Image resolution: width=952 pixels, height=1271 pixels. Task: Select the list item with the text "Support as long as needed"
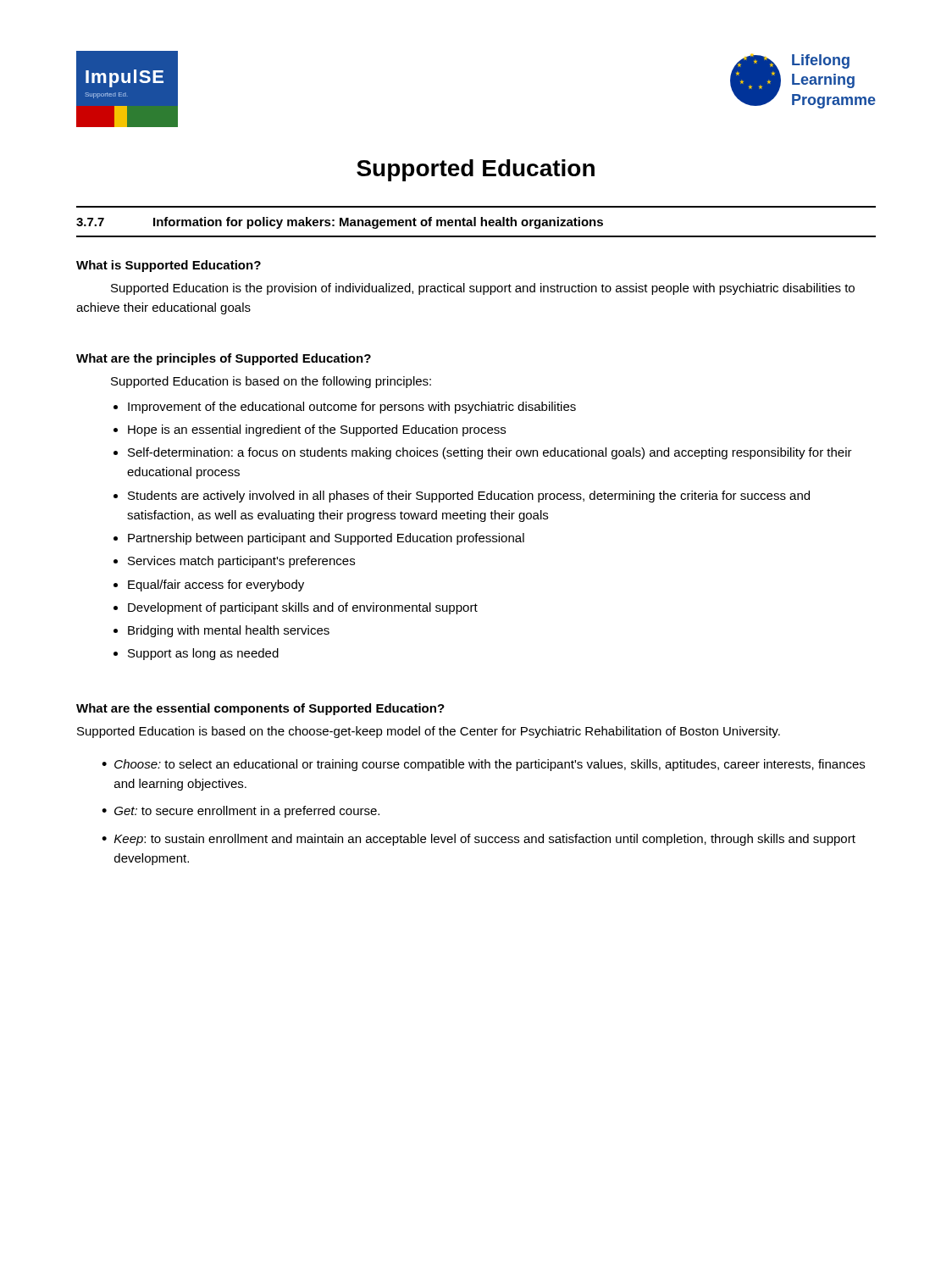[x=203, y=653]
